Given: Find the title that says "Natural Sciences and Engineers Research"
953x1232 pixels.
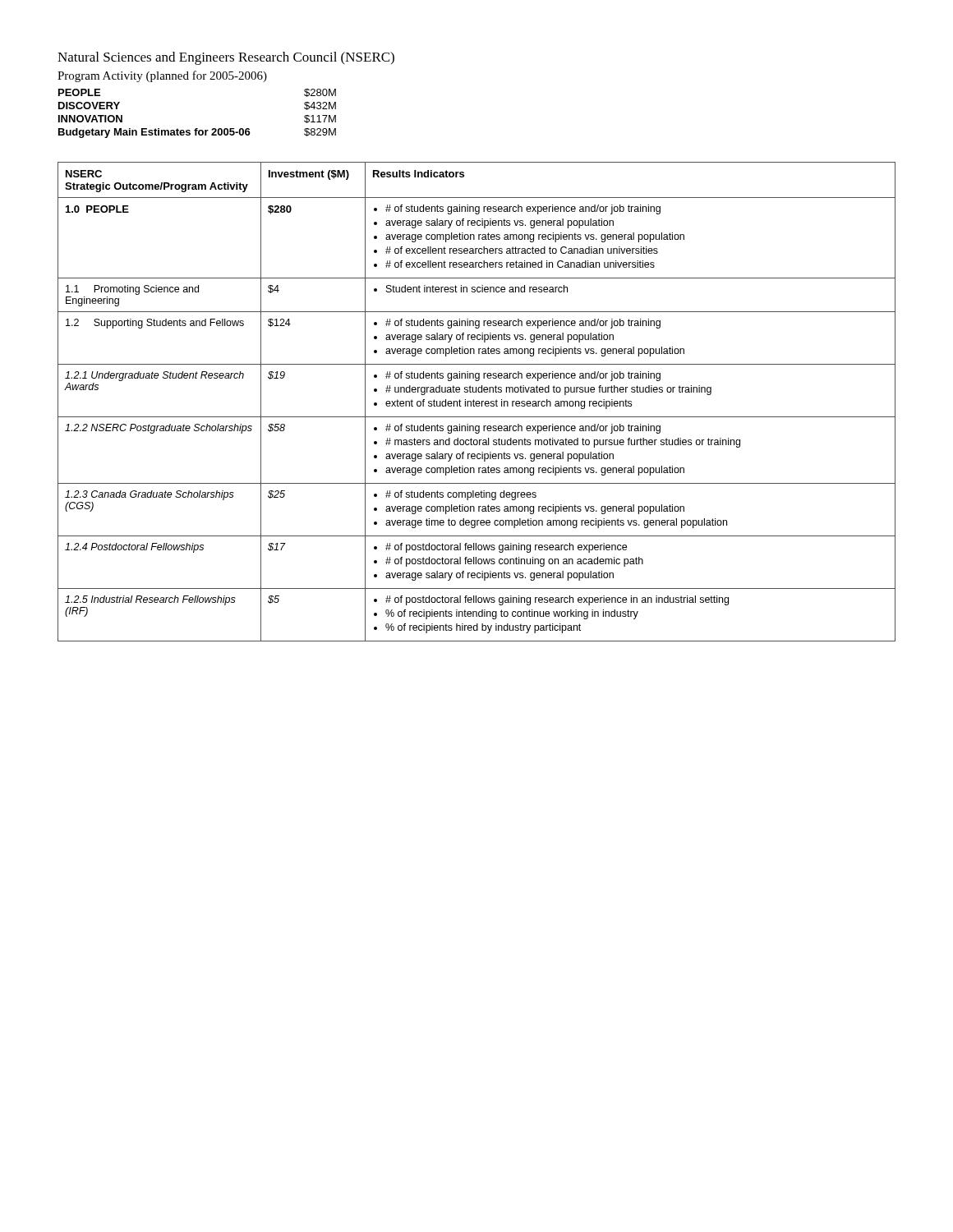Looking at the screenshot, I should 226,58.
